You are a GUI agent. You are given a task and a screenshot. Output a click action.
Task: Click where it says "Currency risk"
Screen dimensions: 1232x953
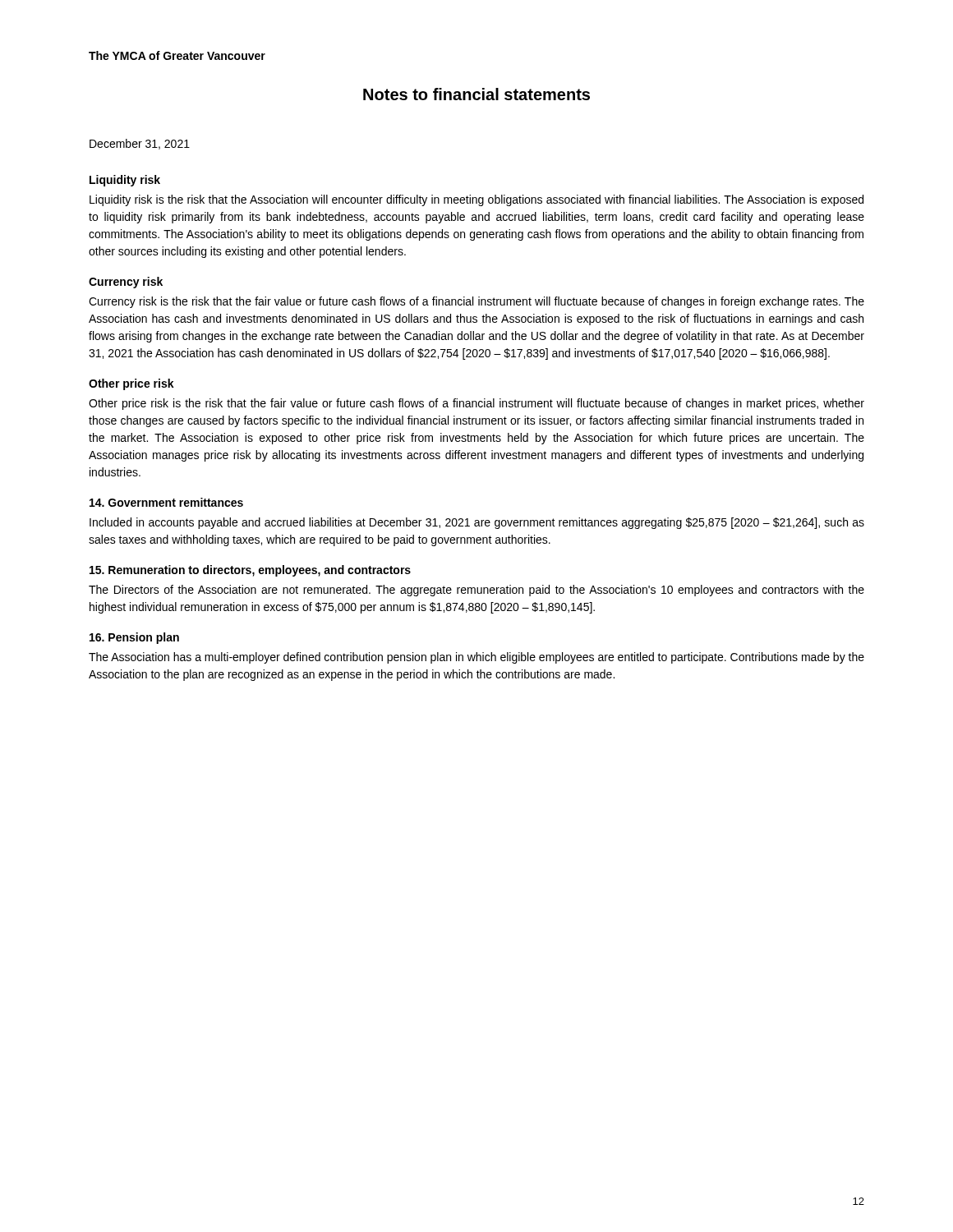tap(126, 282)
